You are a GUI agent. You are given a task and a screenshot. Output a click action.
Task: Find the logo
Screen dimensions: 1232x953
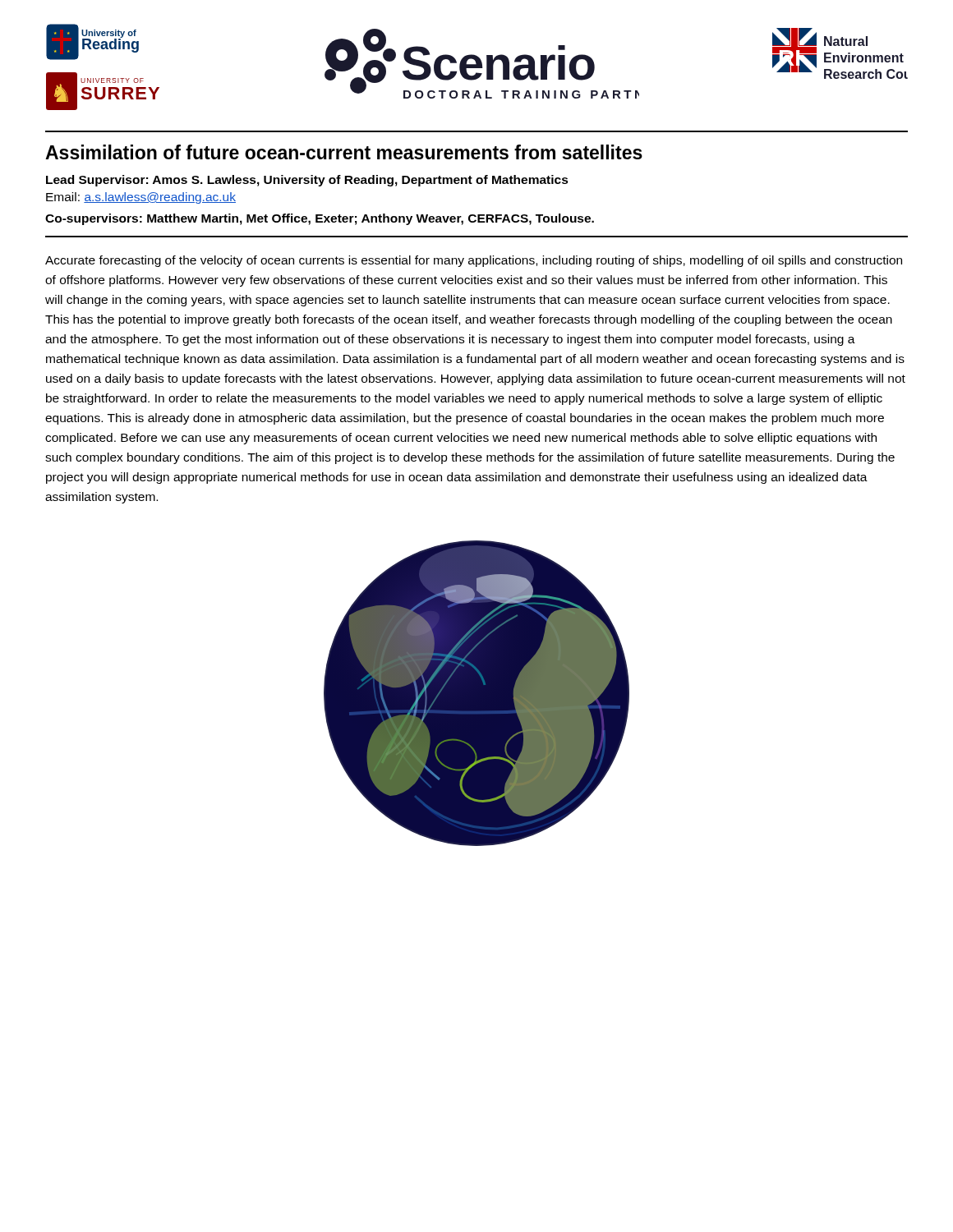[476, 65]
